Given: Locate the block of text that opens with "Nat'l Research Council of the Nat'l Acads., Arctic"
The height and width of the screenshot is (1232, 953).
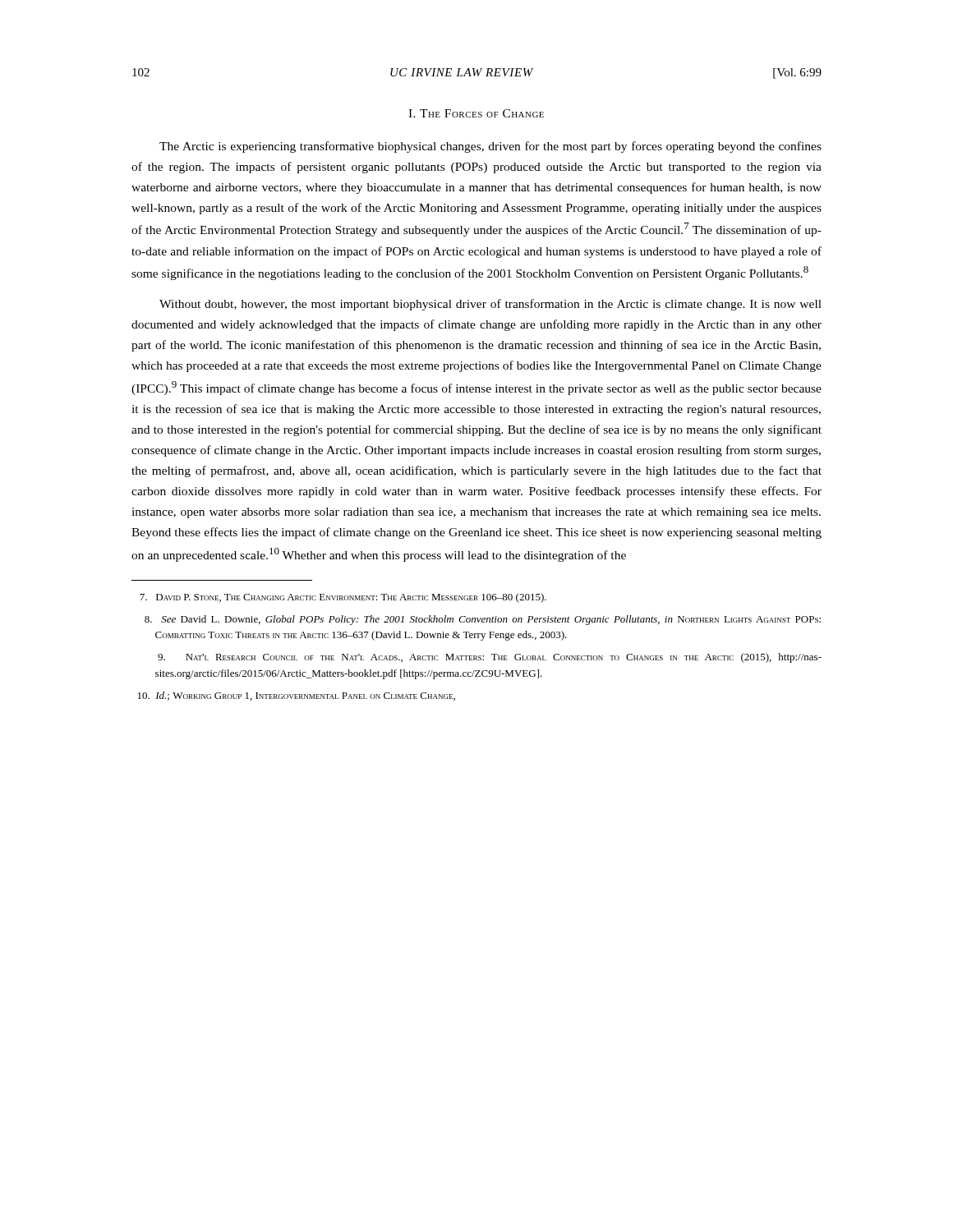Looking at the screenshot, I should click(476, 665).
